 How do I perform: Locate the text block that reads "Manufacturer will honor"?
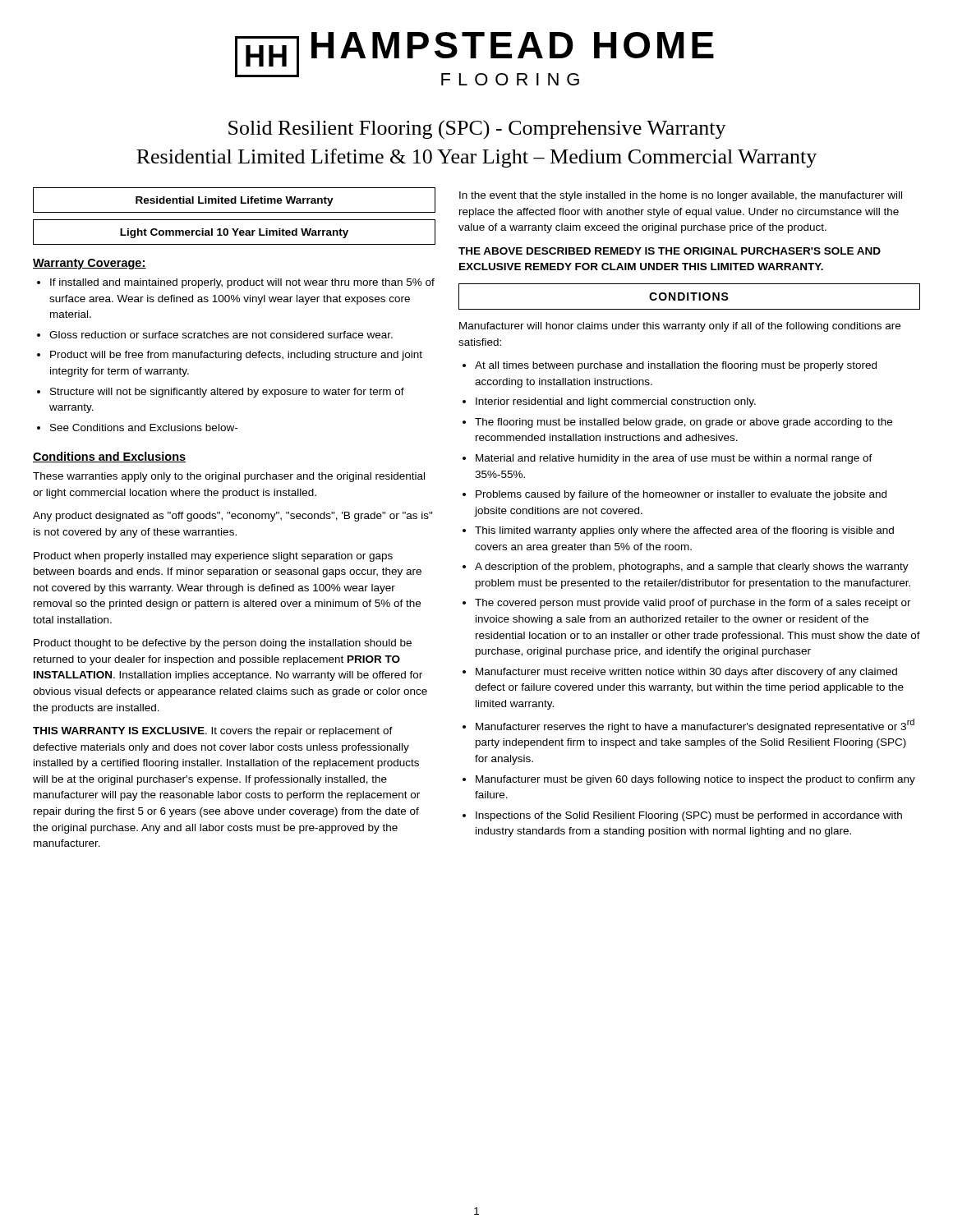(x=680, y=334)
